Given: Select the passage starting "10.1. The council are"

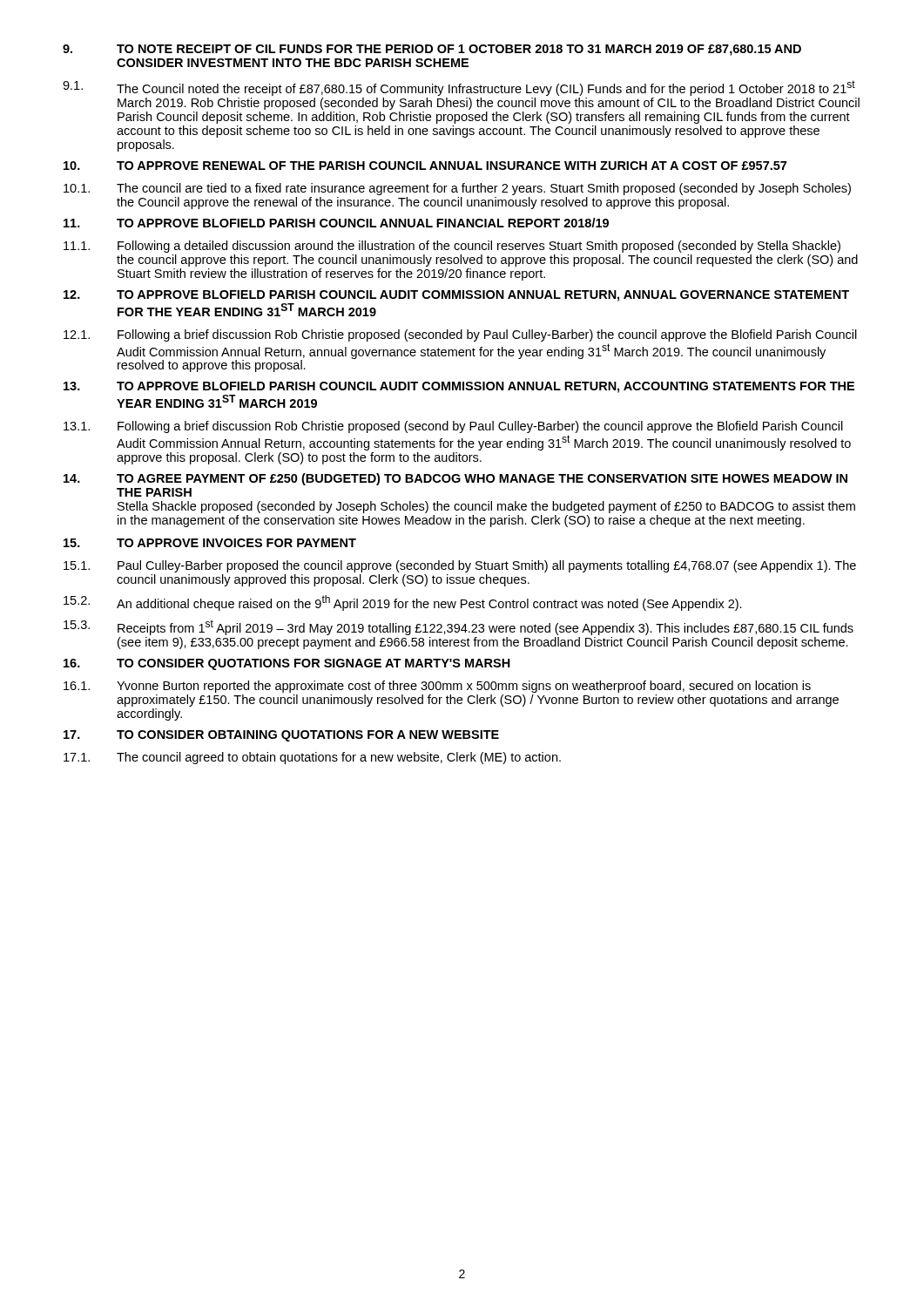Looking at the screenshot, I should tap(462, 195).
